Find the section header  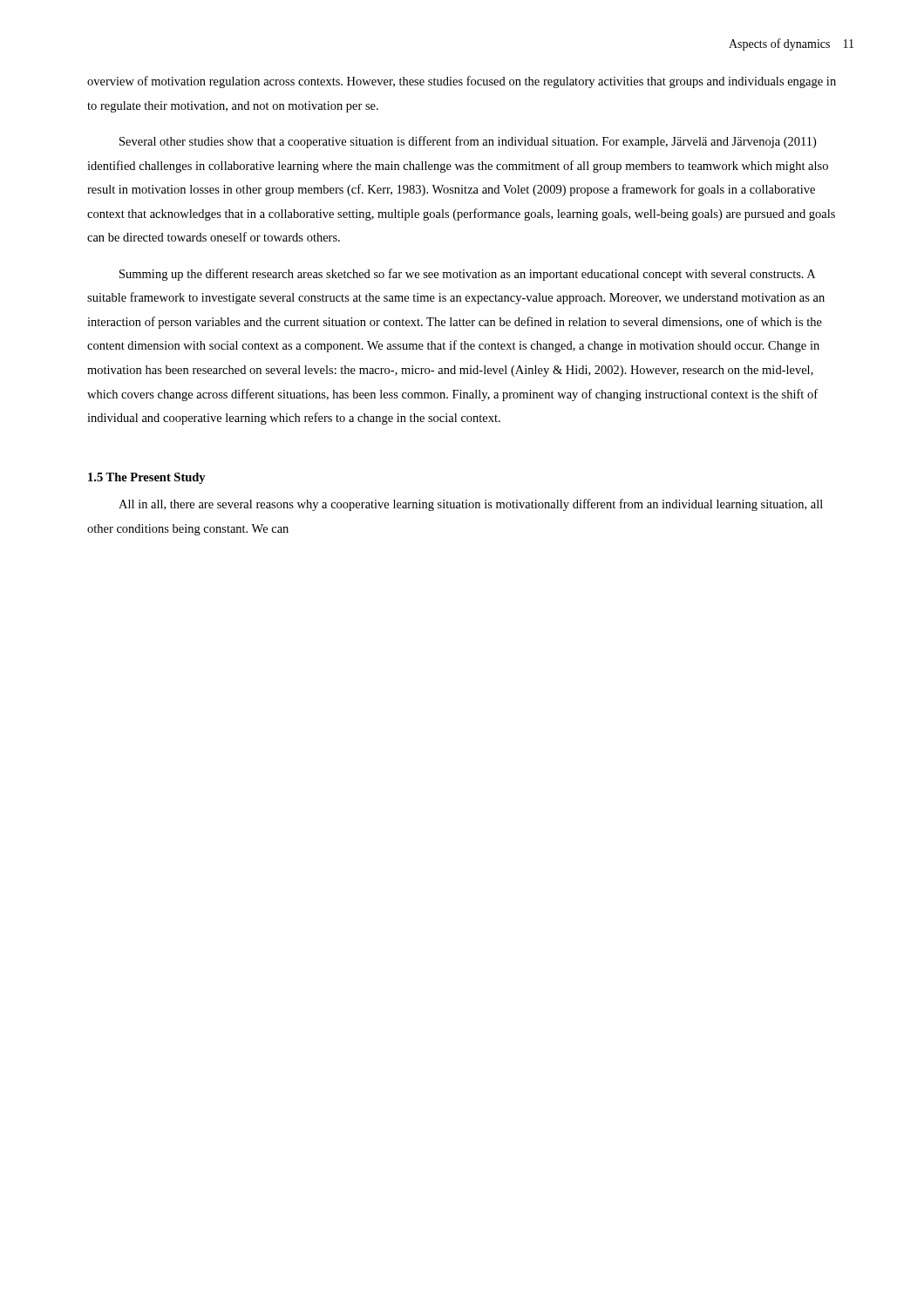462,477
